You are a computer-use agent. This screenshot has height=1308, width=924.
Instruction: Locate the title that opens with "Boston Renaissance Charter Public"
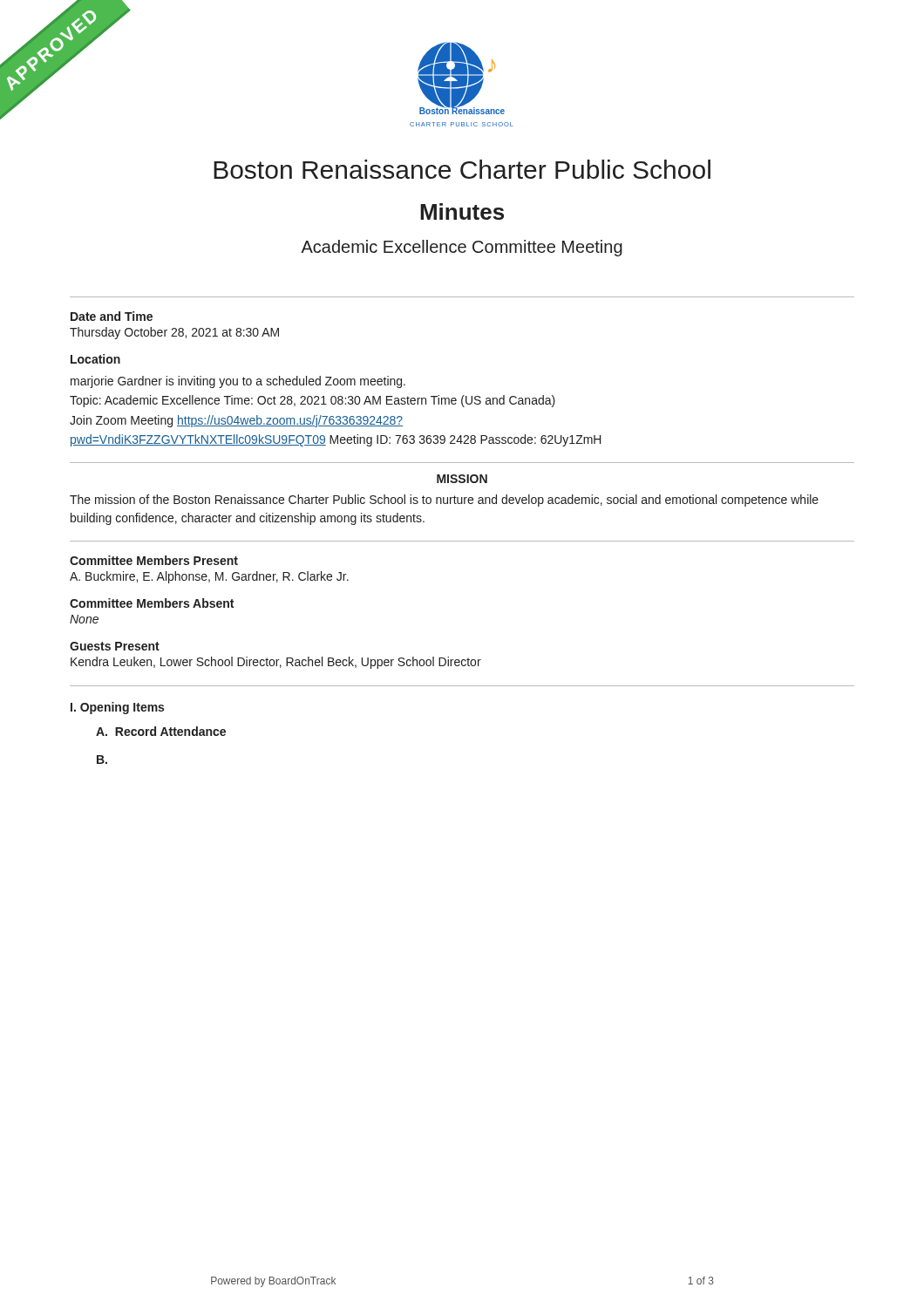click(x=462, y=170)
